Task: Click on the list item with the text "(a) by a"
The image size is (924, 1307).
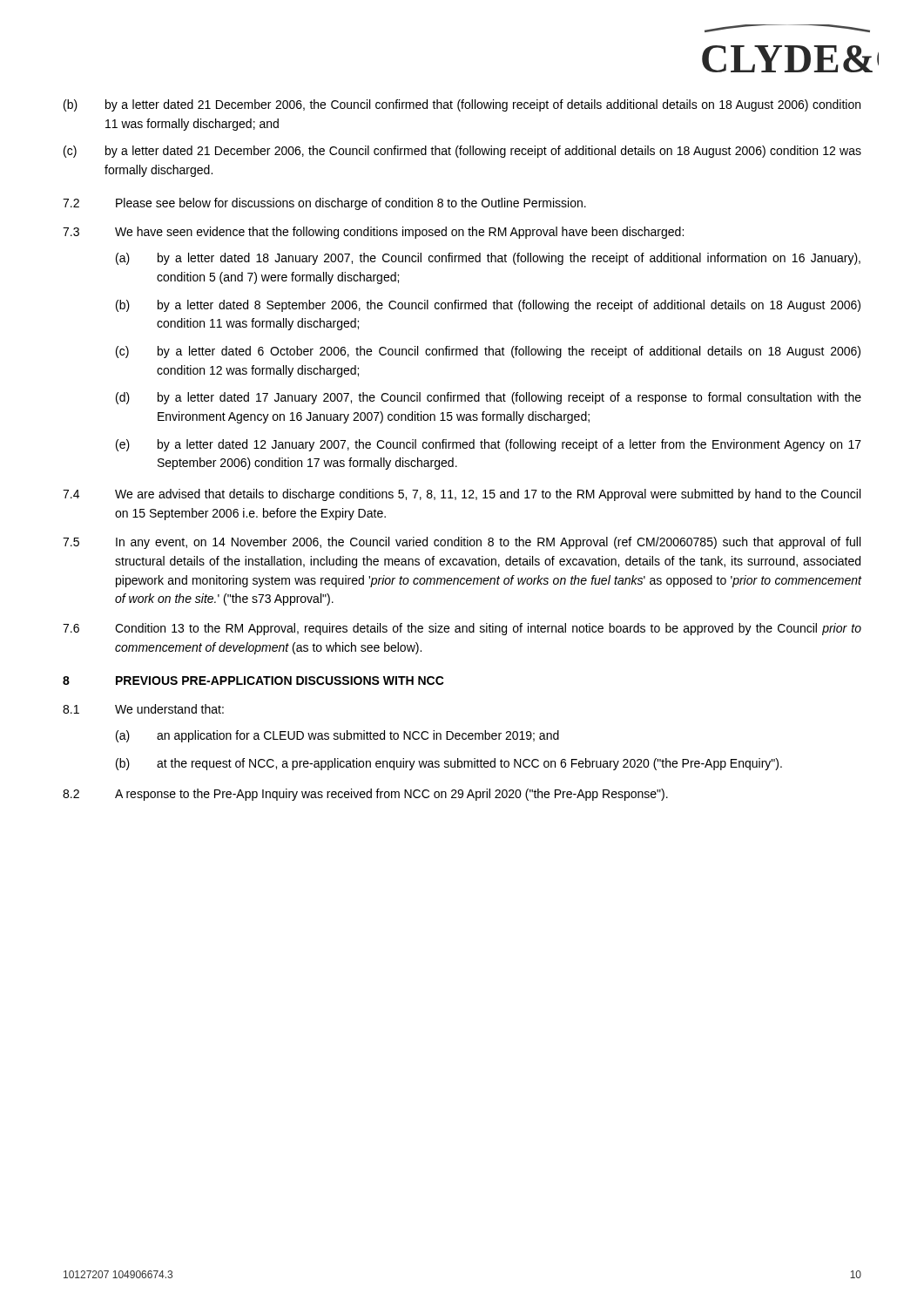Action: point(488,268)
